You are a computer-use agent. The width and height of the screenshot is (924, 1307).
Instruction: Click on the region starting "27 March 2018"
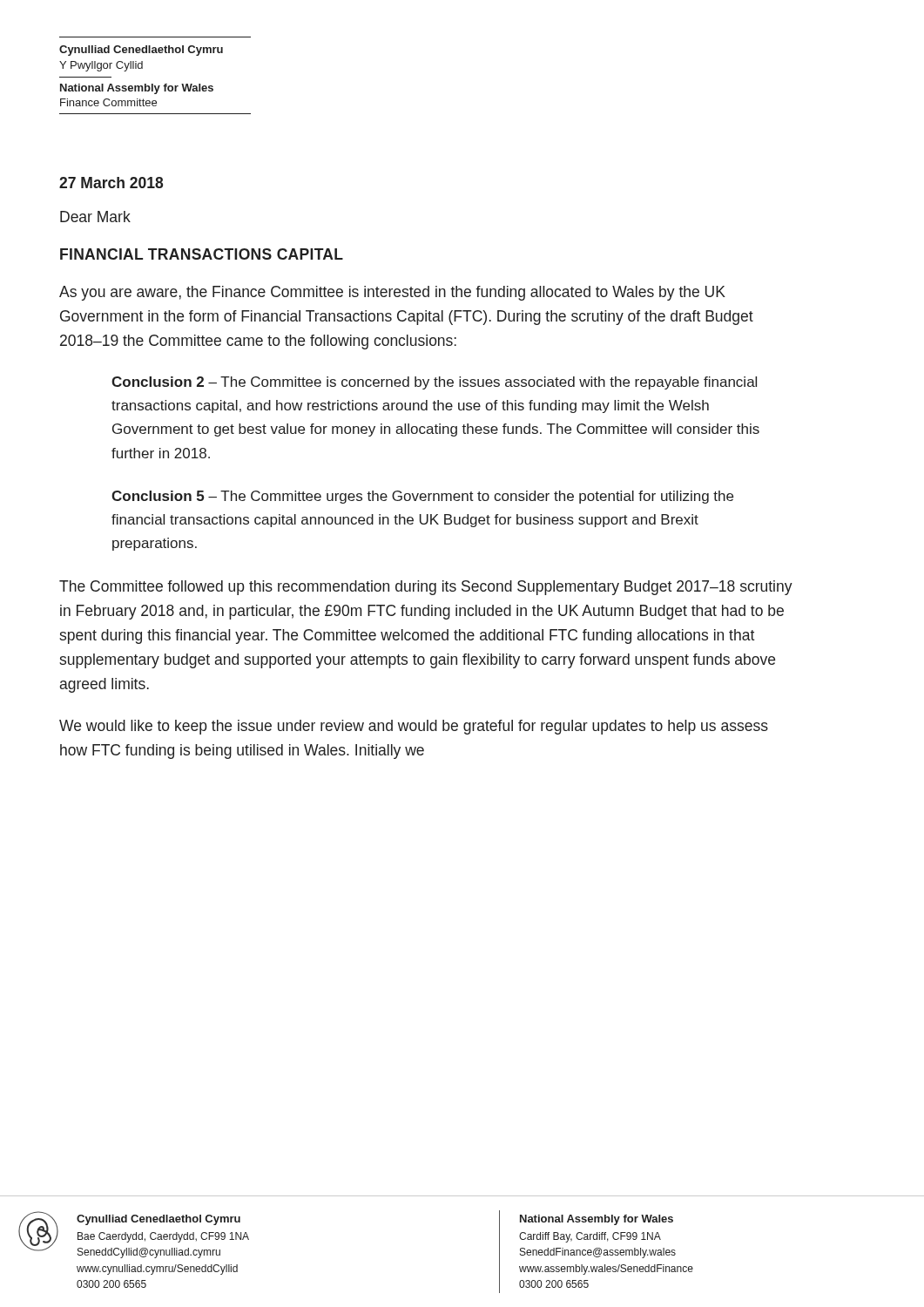pos(111,183)
